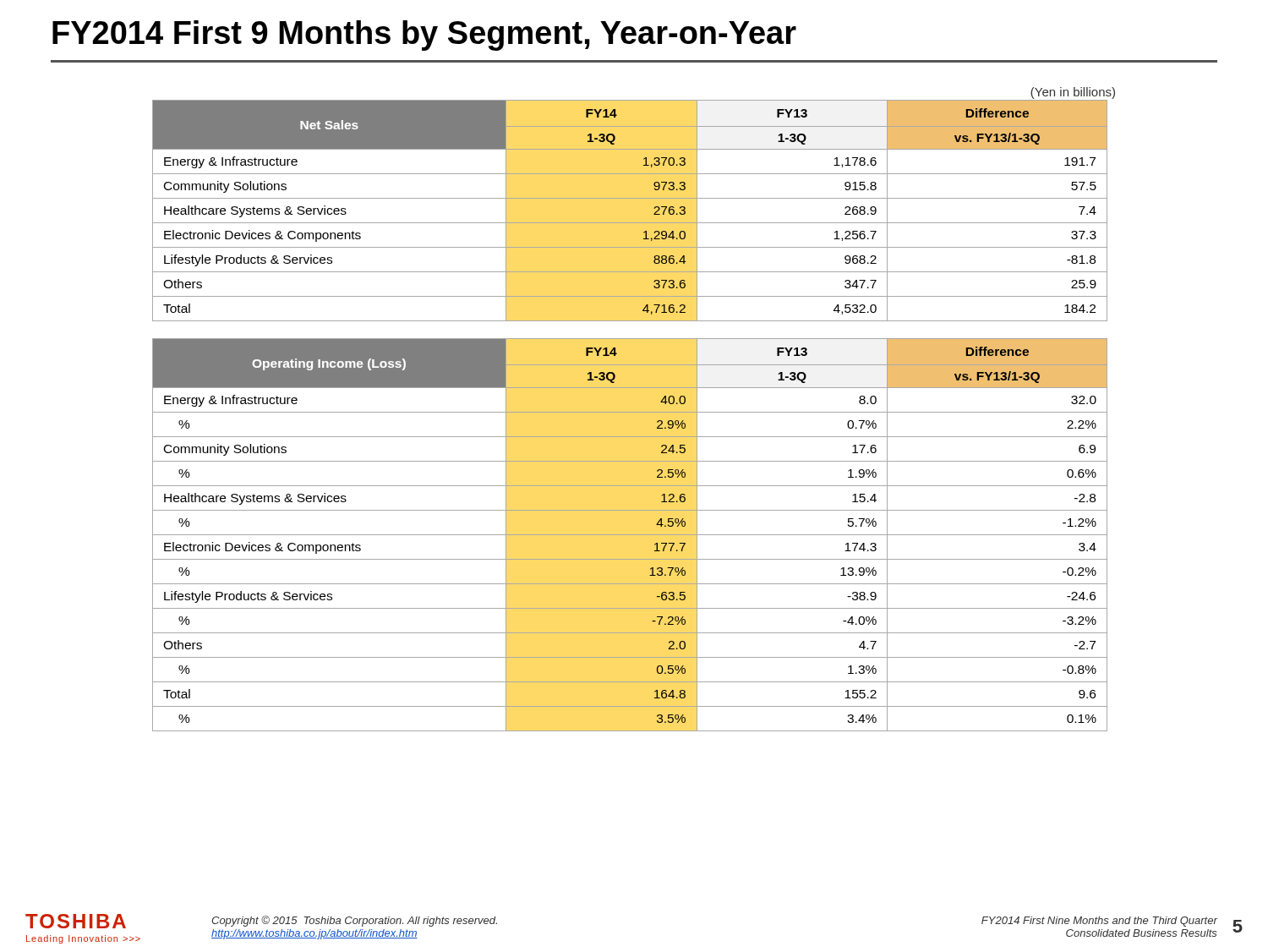Locate the title containing "FY2014 First 9"
Image resolution: width=1268 pixels, height=952 pixels.
click(634, 39)
